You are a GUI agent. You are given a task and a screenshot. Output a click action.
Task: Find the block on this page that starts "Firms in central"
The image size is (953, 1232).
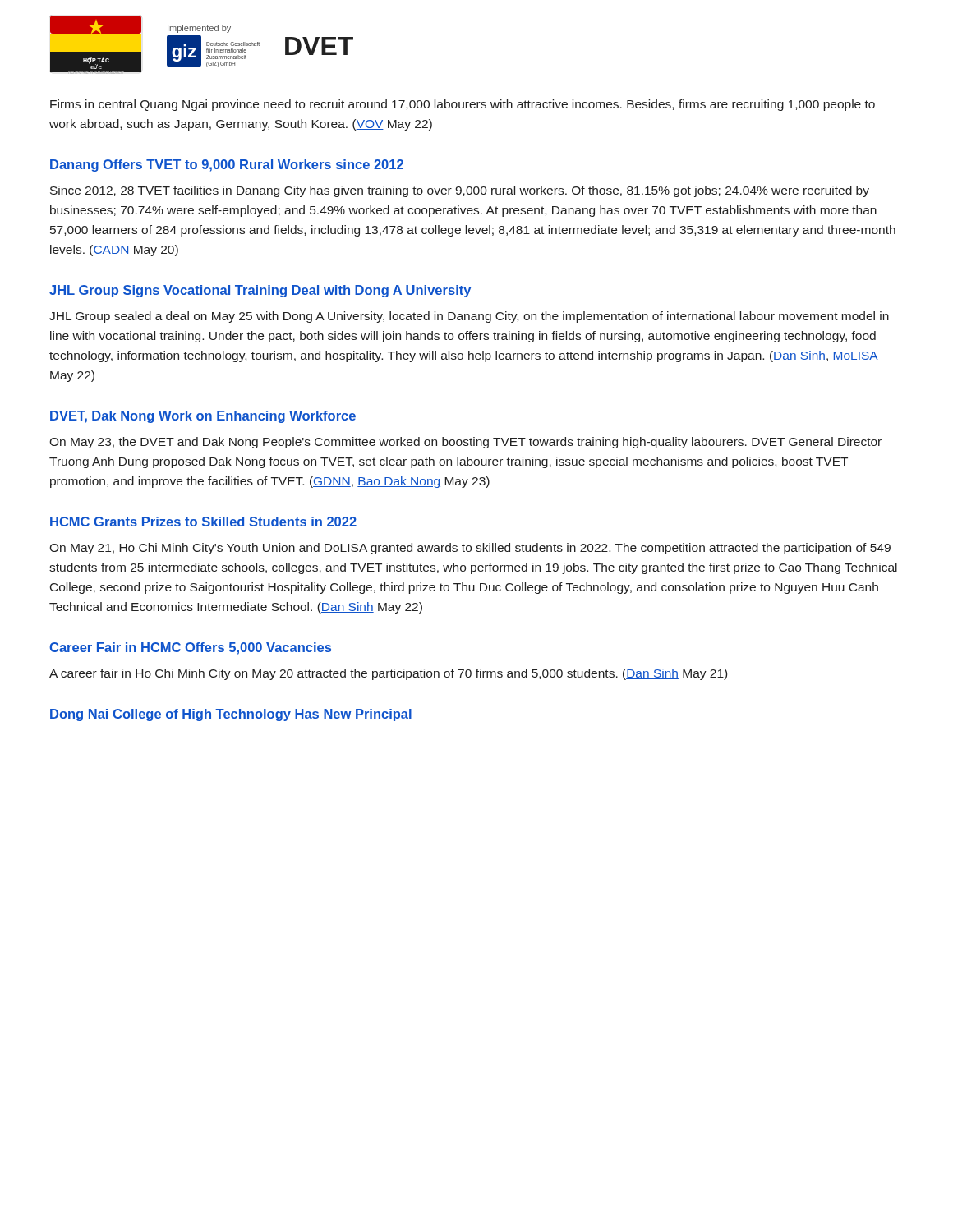point(462,114)
